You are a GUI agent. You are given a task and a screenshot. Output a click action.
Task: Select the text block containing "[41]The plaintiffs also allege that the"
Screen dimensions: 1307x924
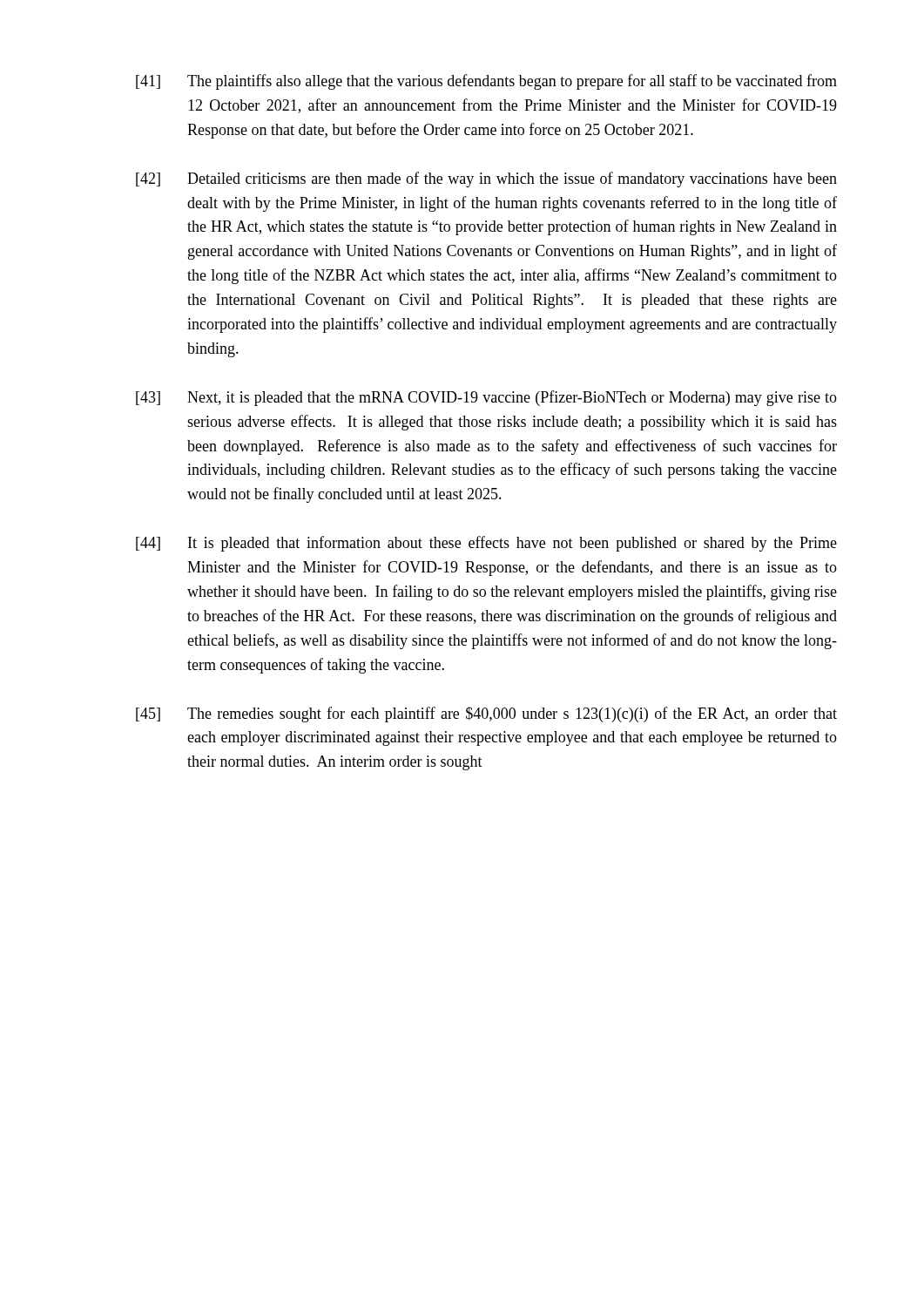click(486, 106)
